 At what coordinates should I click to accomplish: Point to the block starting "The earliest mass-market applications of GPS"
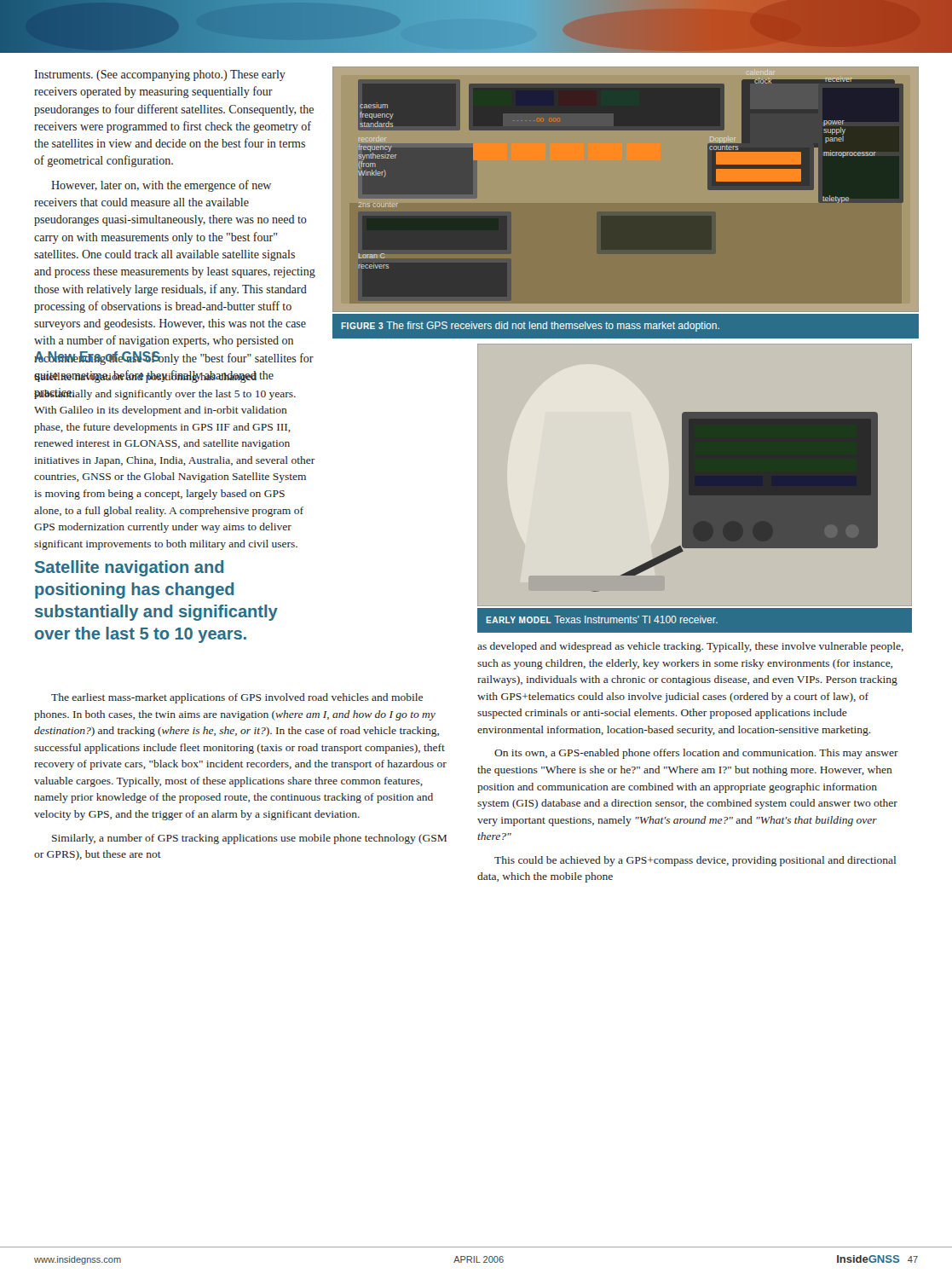(x=243, y=776)
